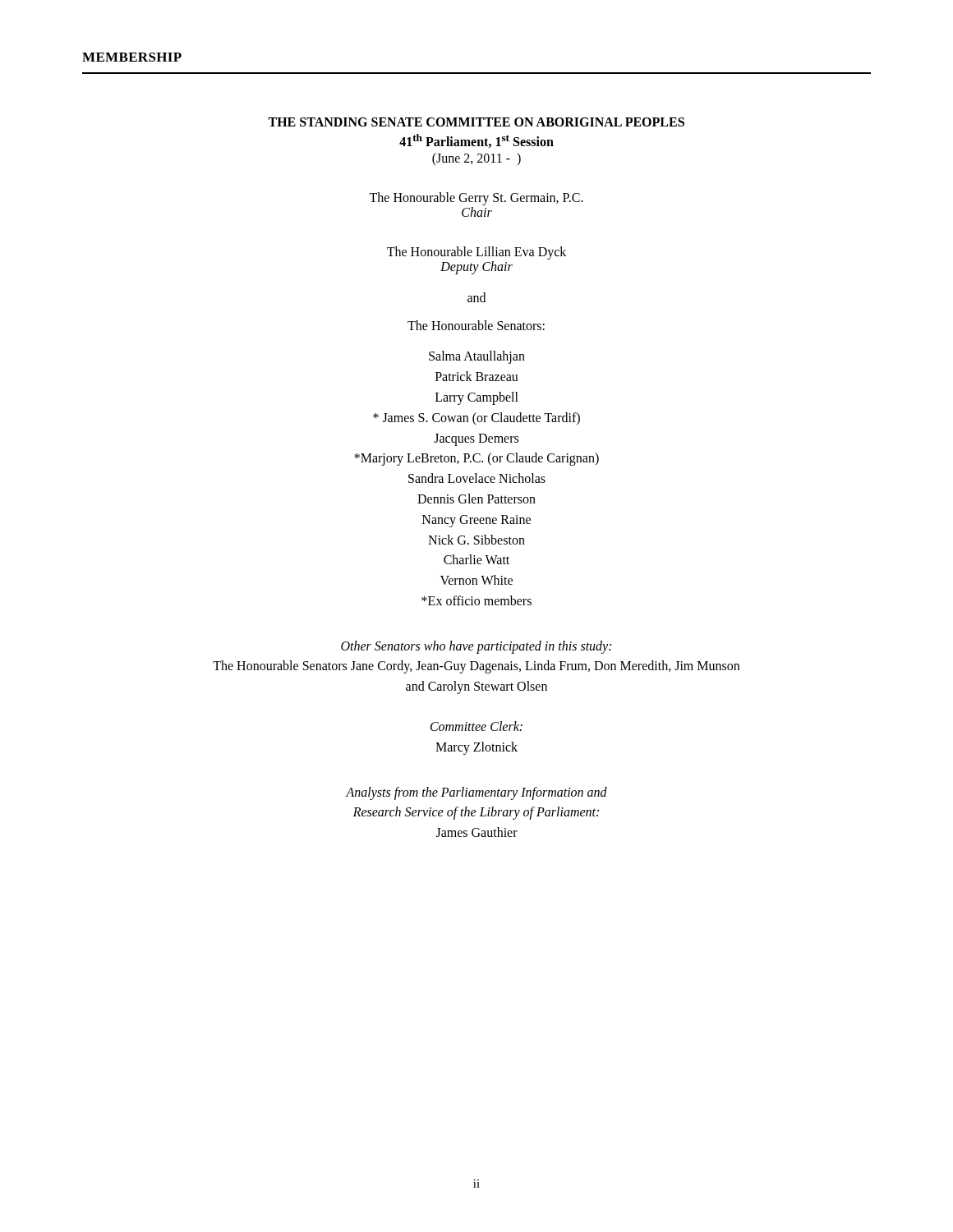Viewport: 953px width, 1232px height.
Task: Click on the text block with the text "Other Senators who"
Action: (x=476, y=666)
